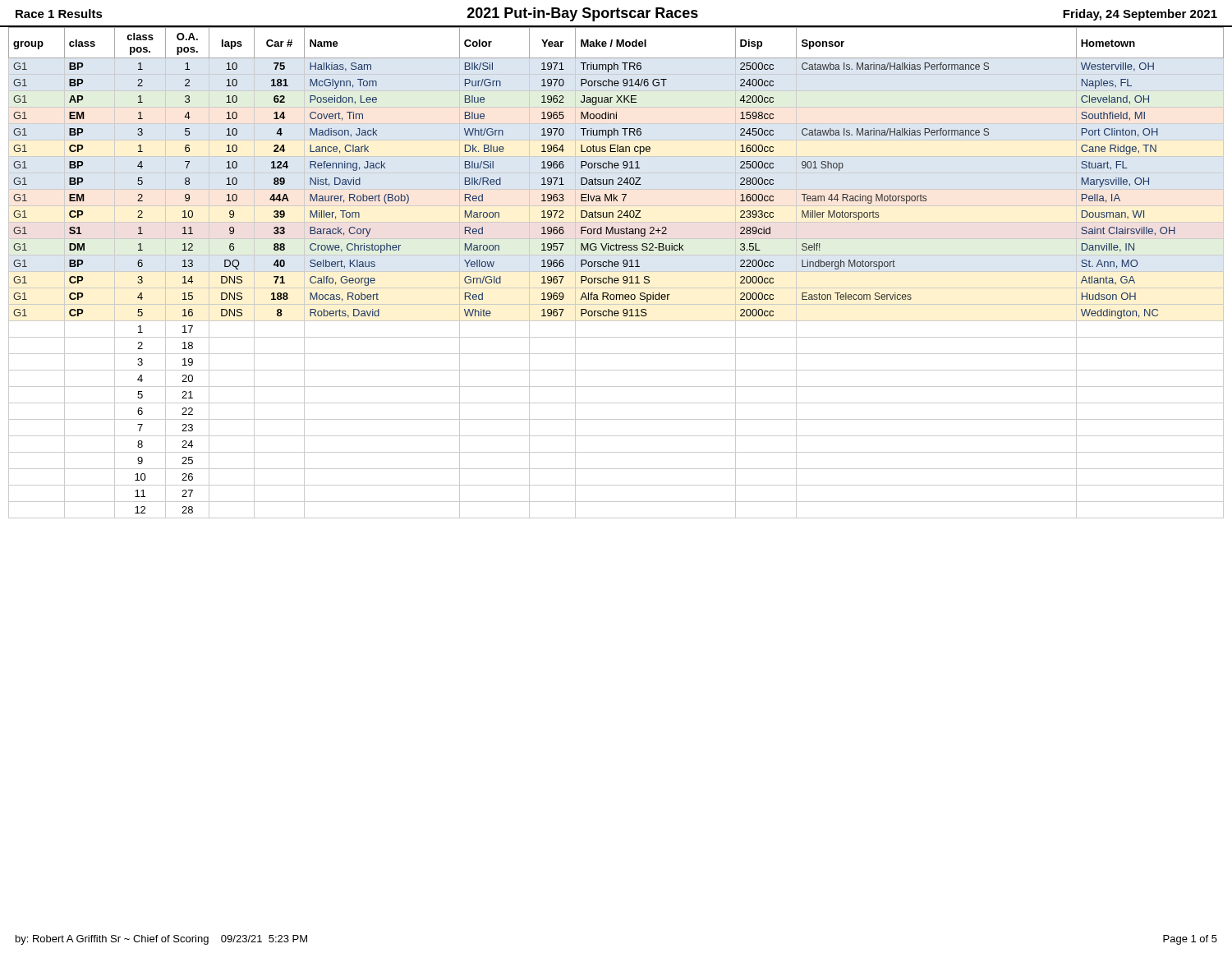Locate the table with the text "Porsche 911 S"
The image size is (1232, 953).
point(616,273)
